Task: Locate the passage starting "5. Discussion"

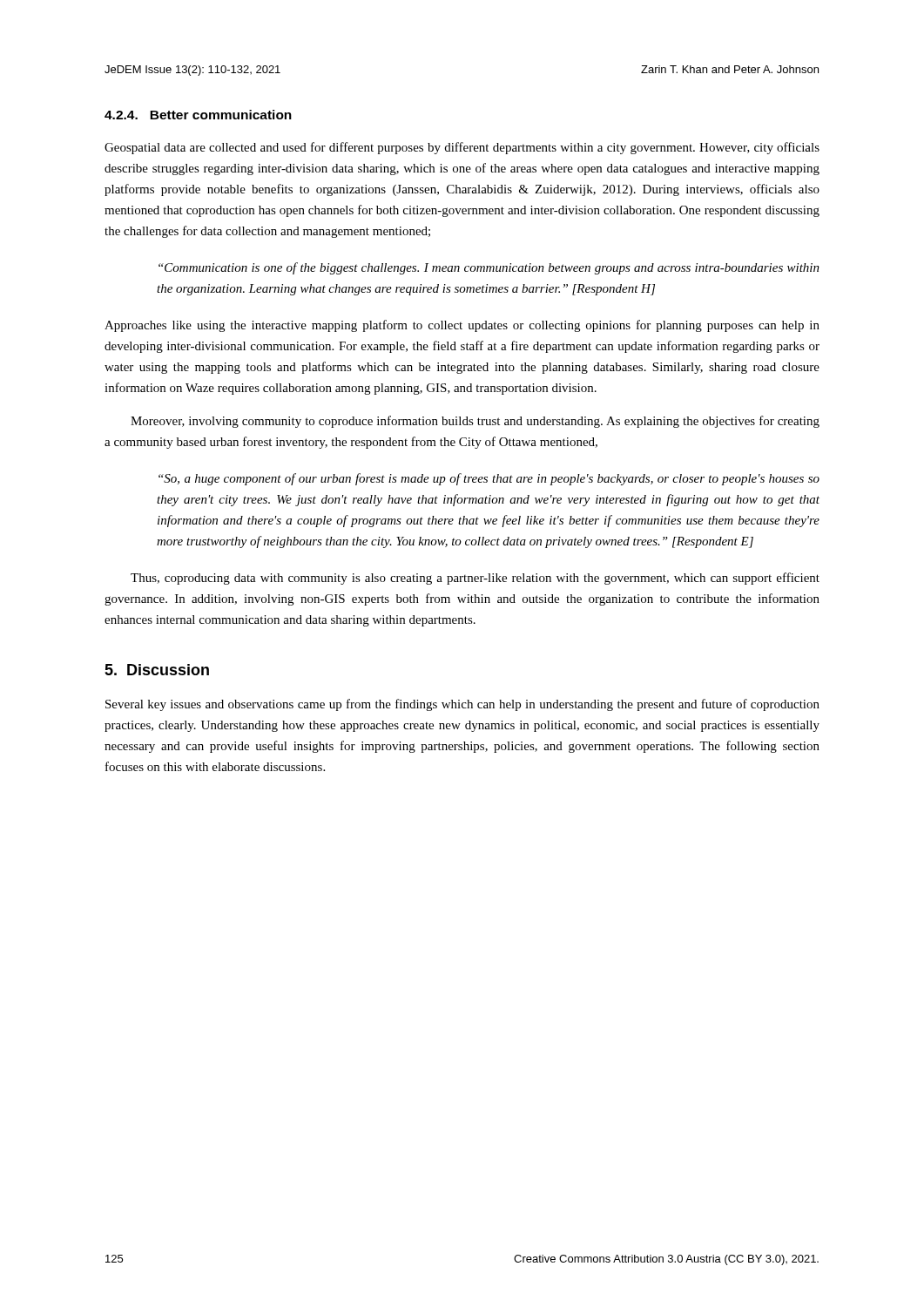Action: (157, 670)
